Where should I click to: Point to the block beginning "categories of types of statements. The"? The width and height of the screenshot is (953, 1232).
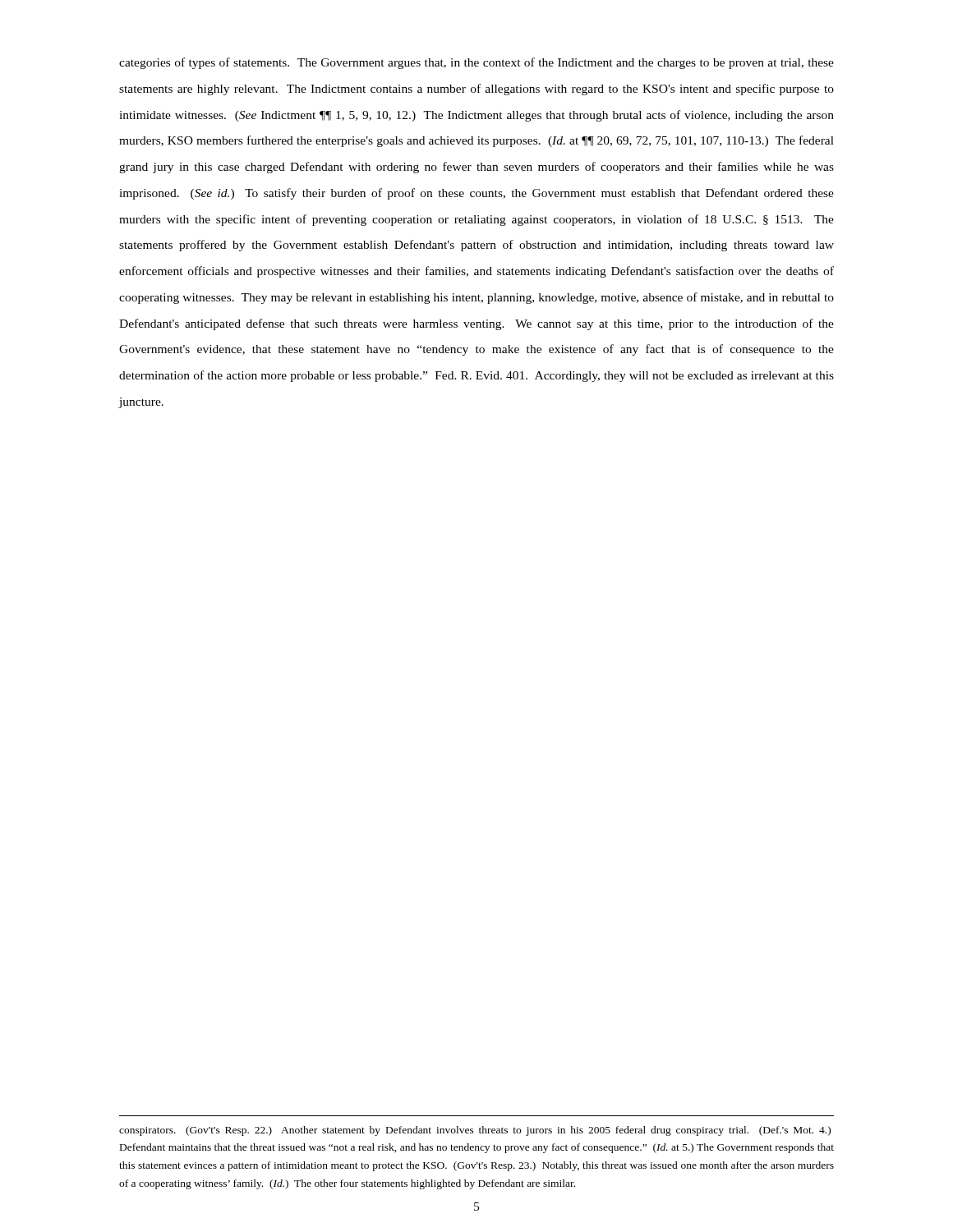[476, 232]
